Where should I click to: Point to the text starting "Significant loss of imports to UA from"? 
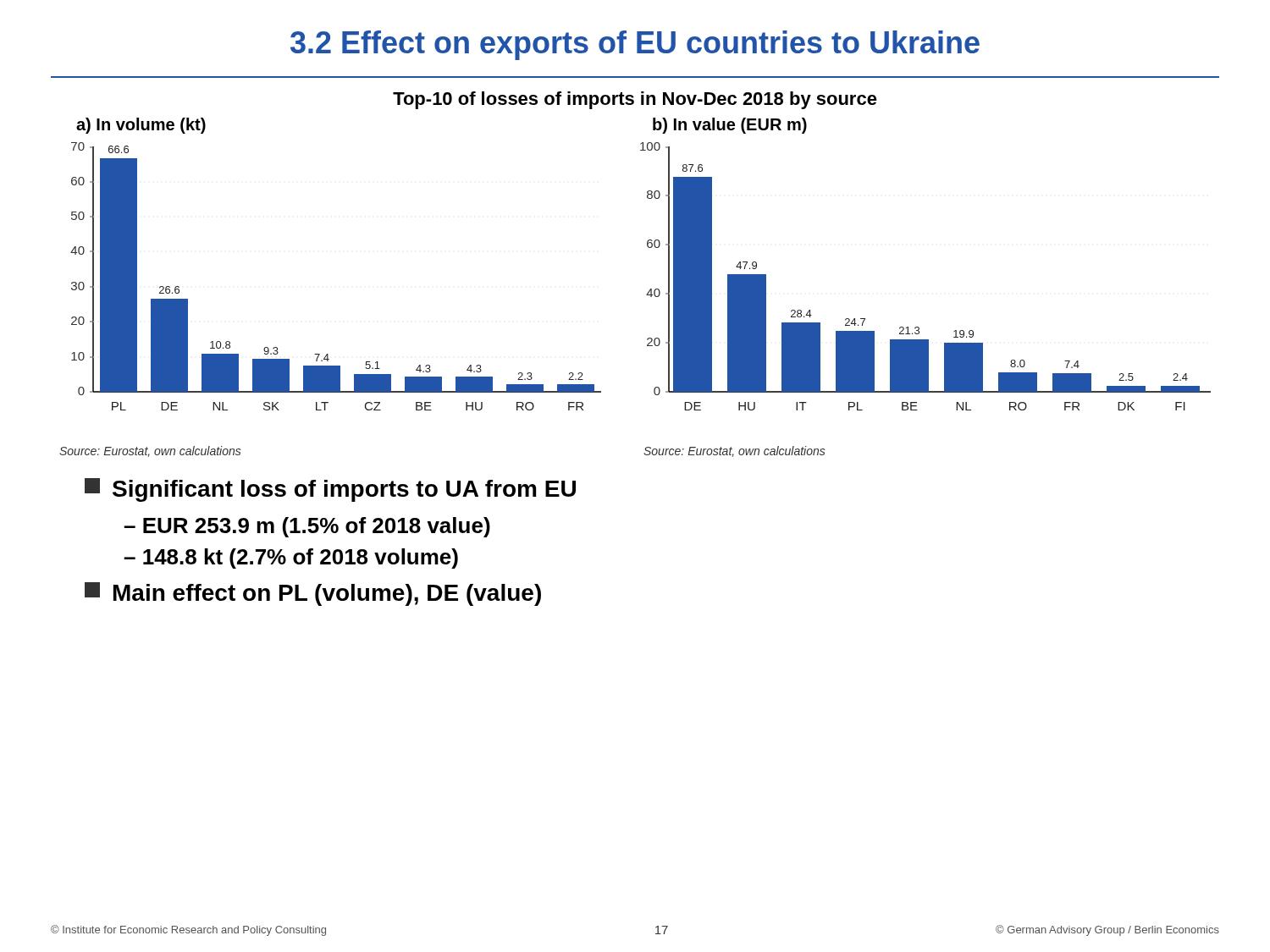coord(331,489)
